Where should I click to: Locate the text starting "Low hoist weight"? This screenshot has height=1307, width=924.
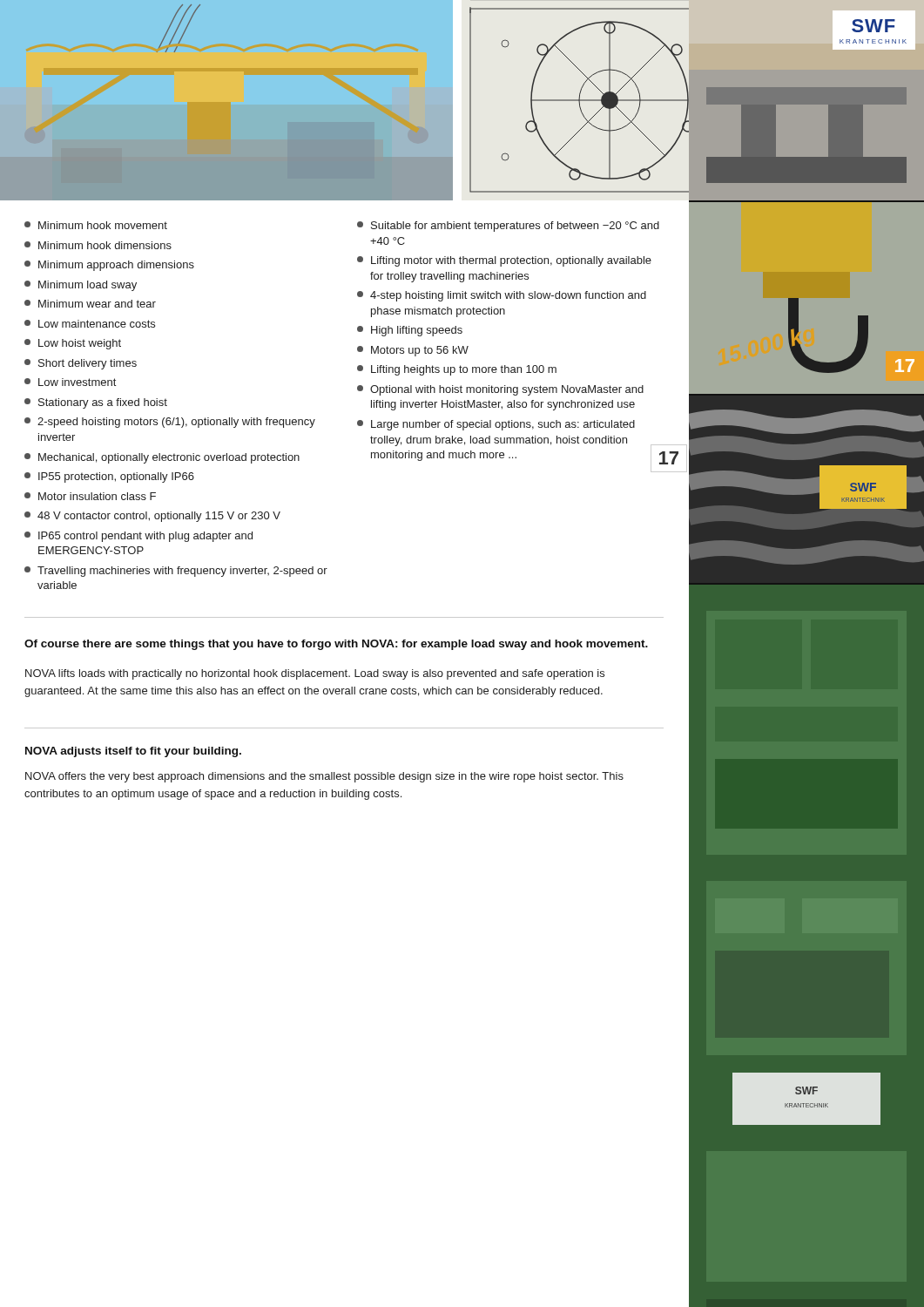click(x=73, y=343)
